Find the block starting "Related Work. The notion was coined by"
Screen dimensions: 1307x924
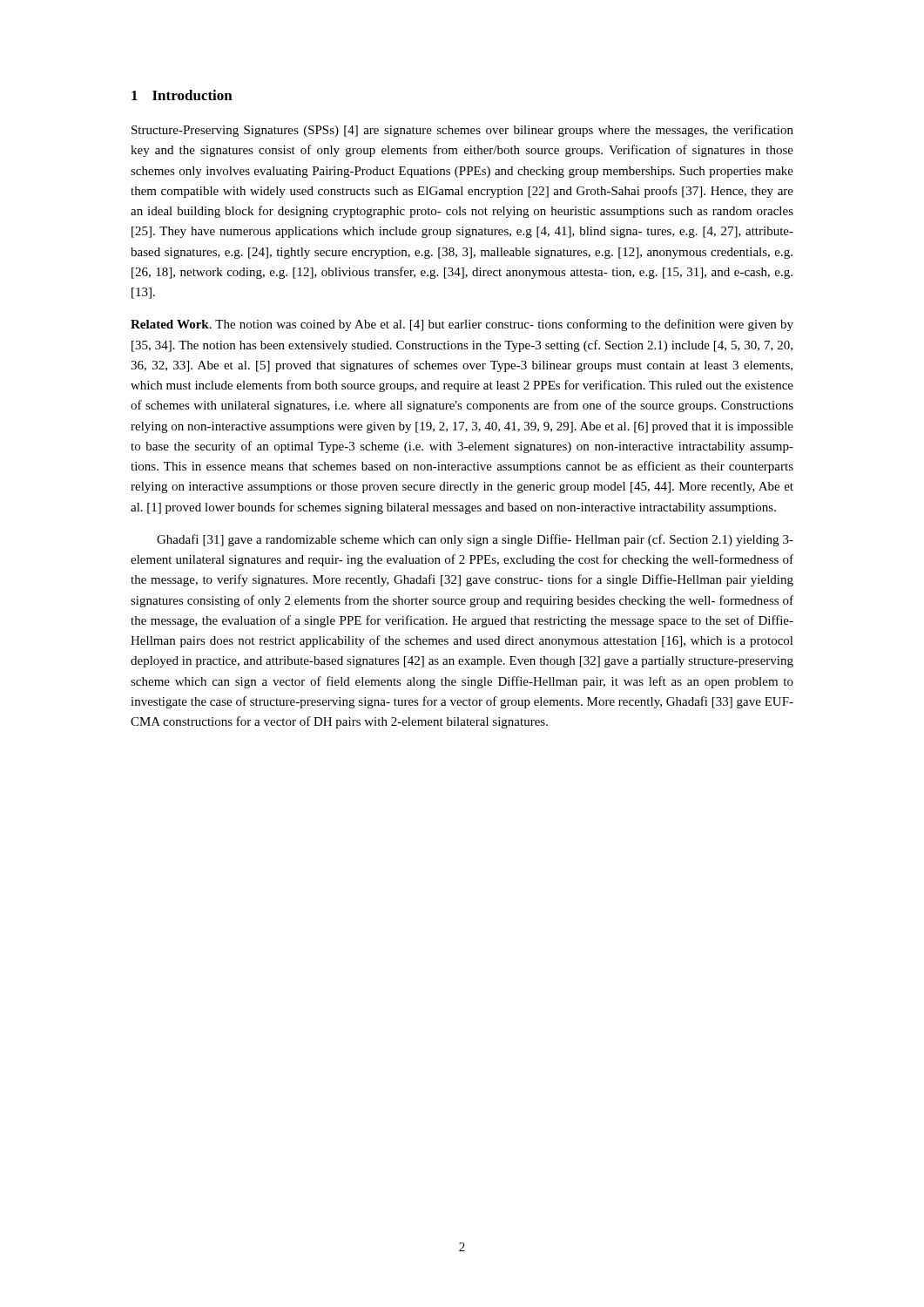coord(462,416)
